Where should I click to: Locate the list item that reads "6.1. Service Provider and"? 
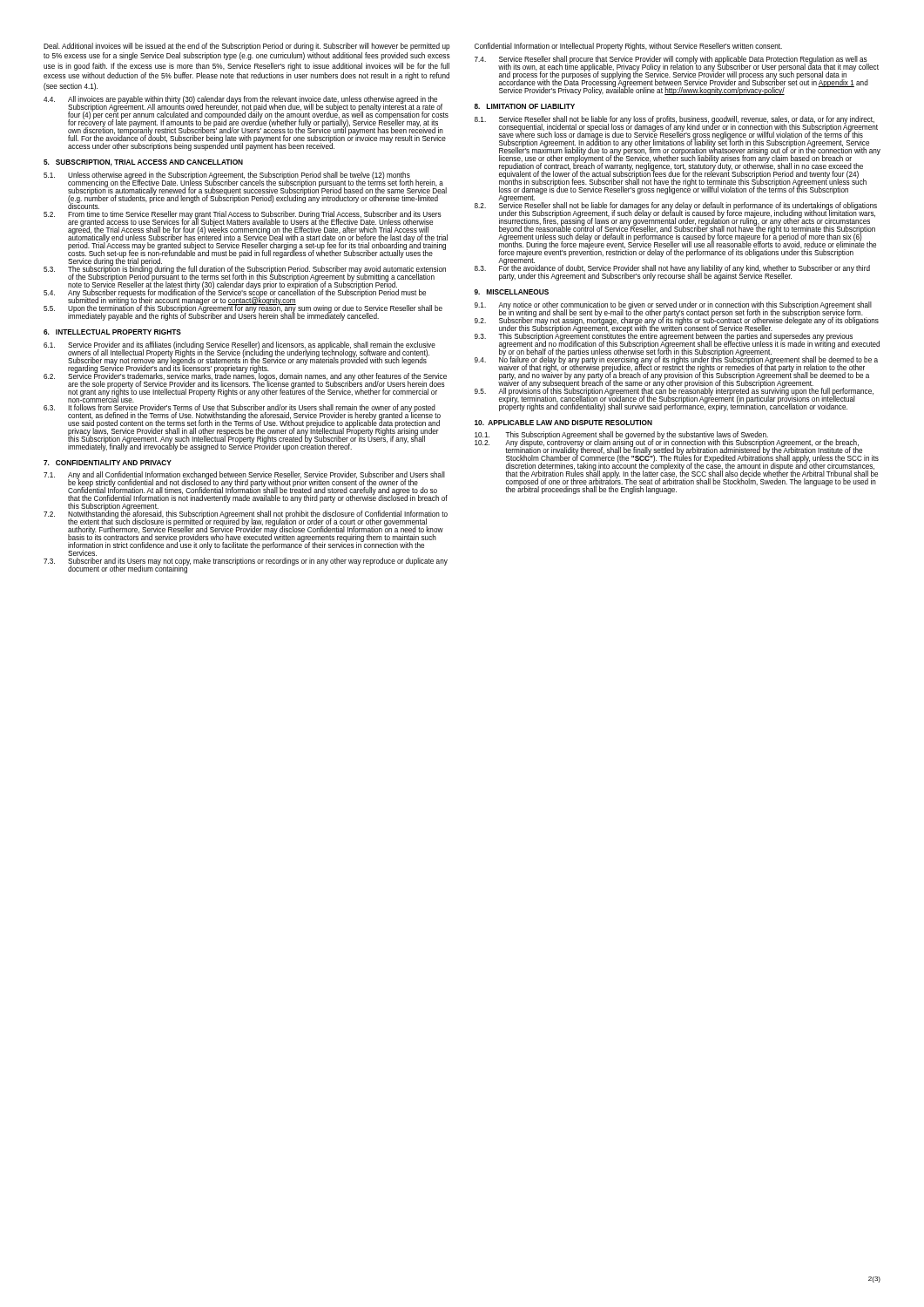[x=247, y=357]
